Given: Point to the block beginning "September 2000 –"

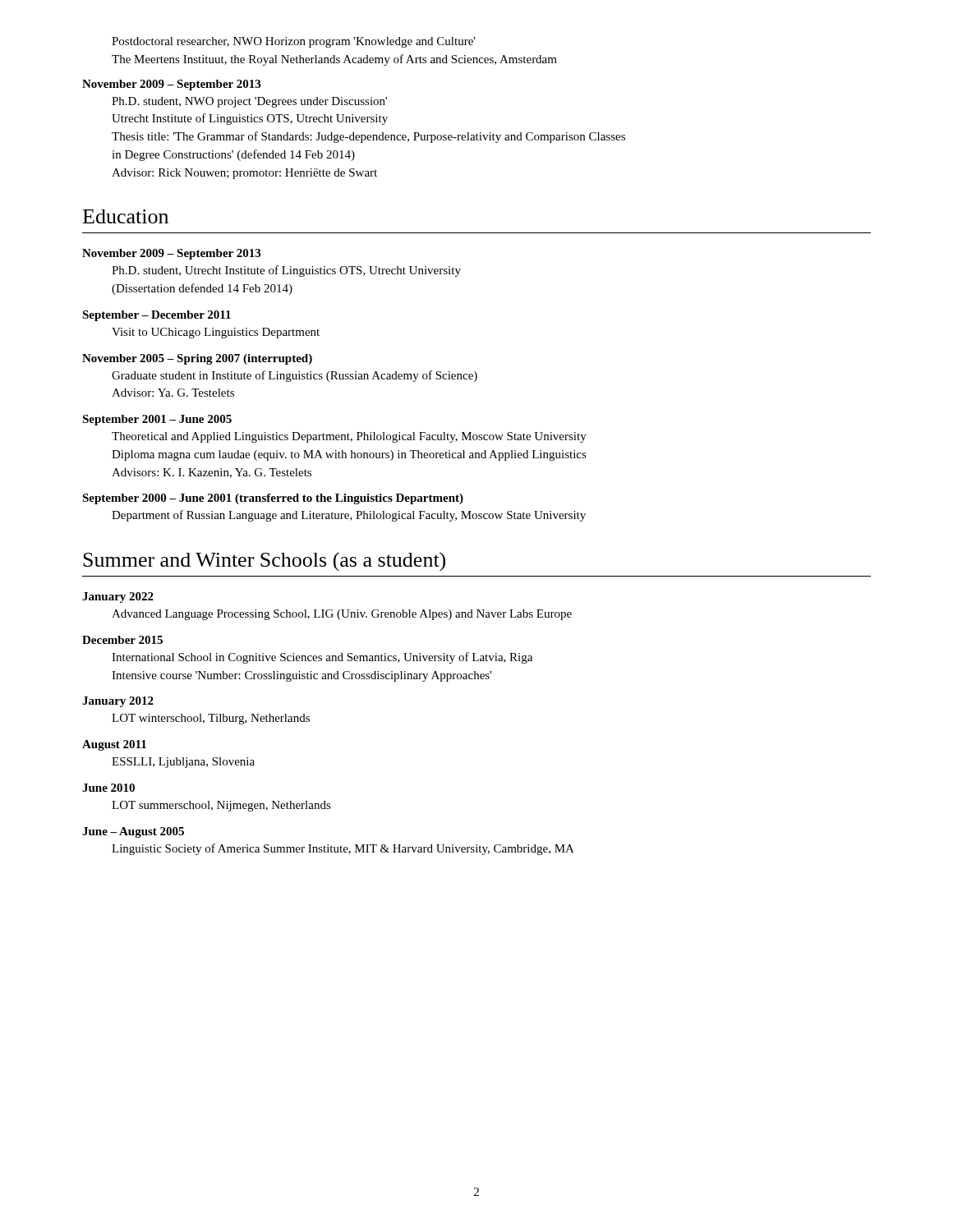Looking at the screenshot, I should [476, 508].
